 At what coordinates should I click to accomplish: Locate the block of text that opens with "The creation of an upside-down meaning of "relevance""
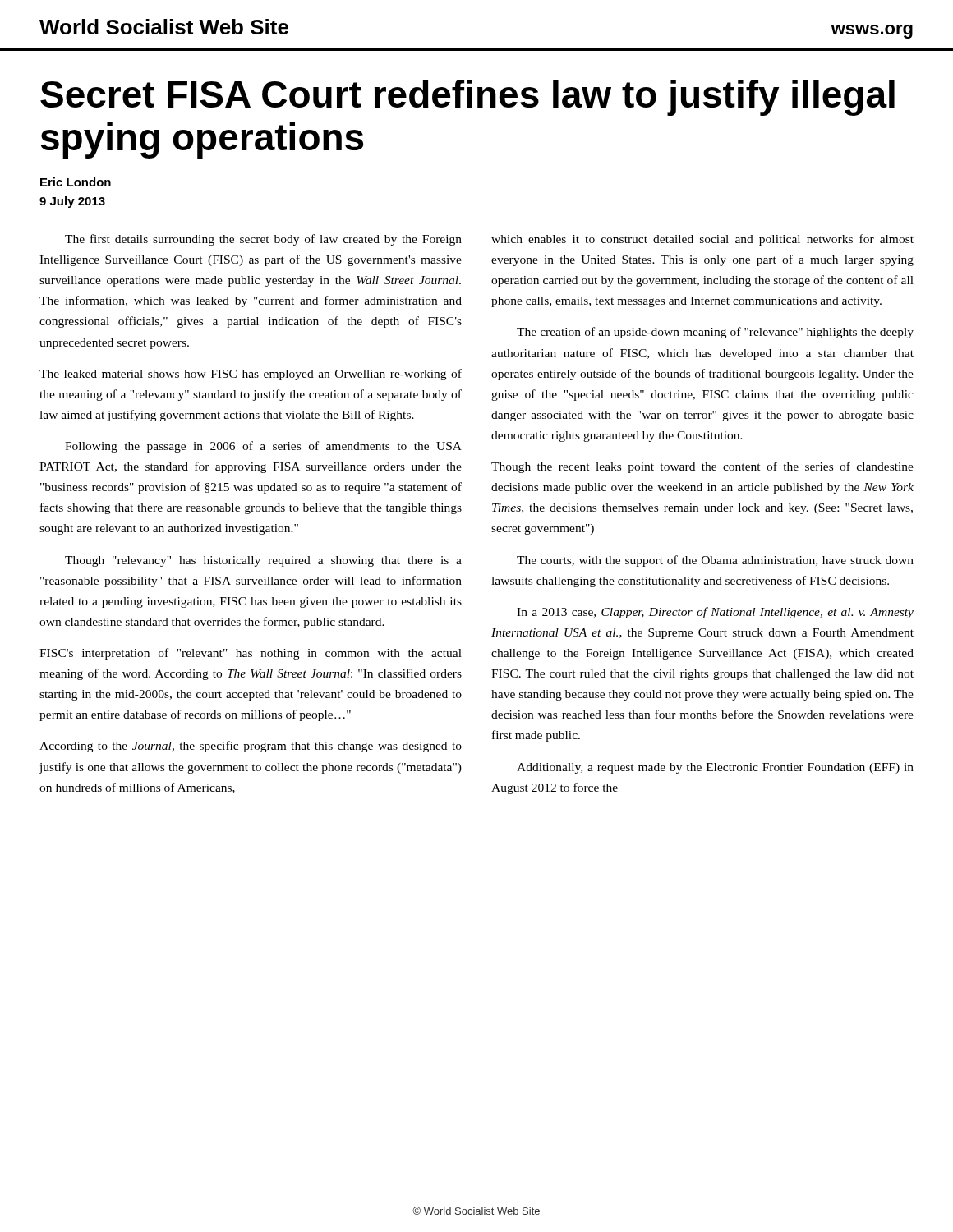pos(702,383)
